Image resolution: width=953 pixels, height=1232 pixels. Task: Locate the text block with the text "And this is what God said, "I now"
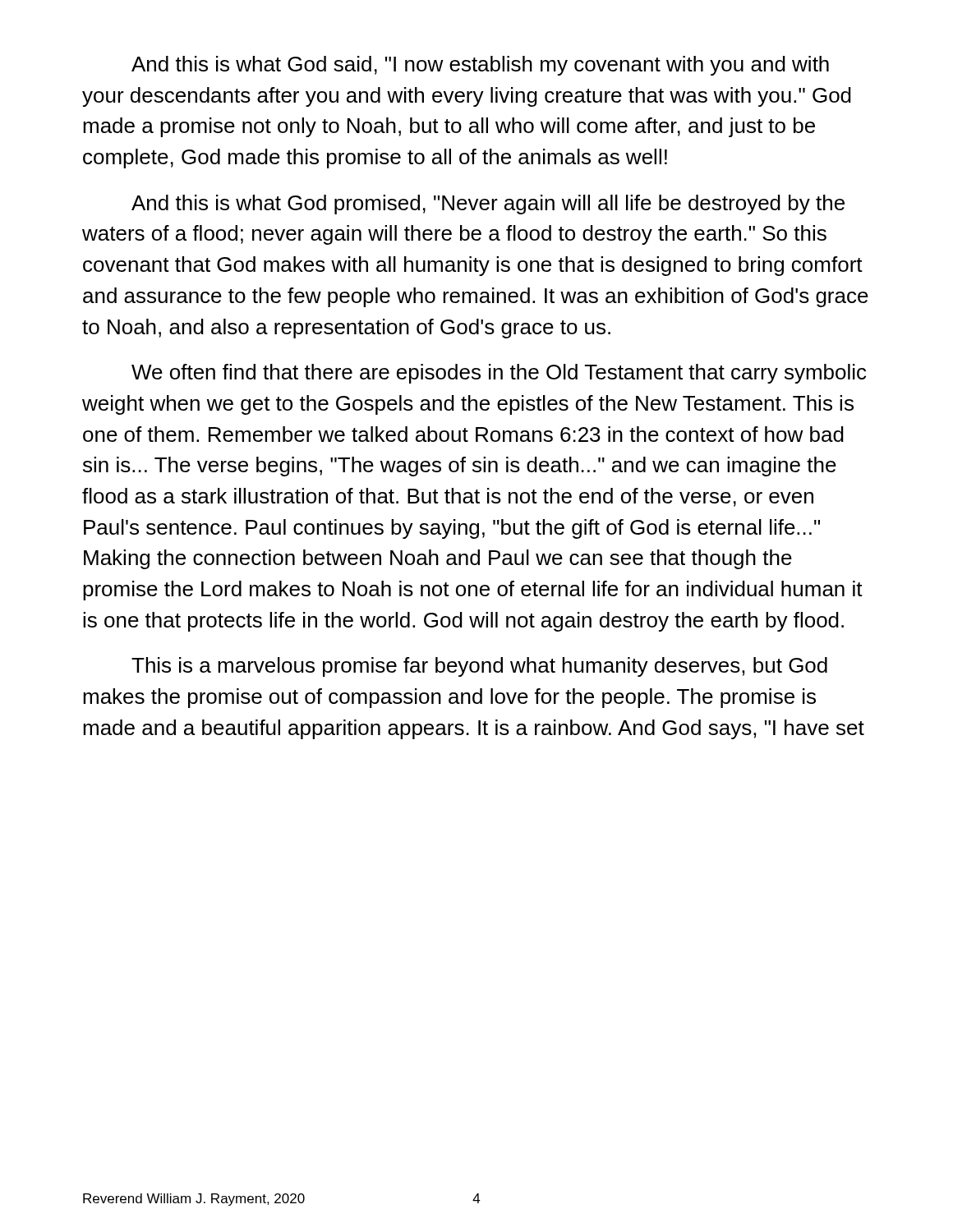476,396
